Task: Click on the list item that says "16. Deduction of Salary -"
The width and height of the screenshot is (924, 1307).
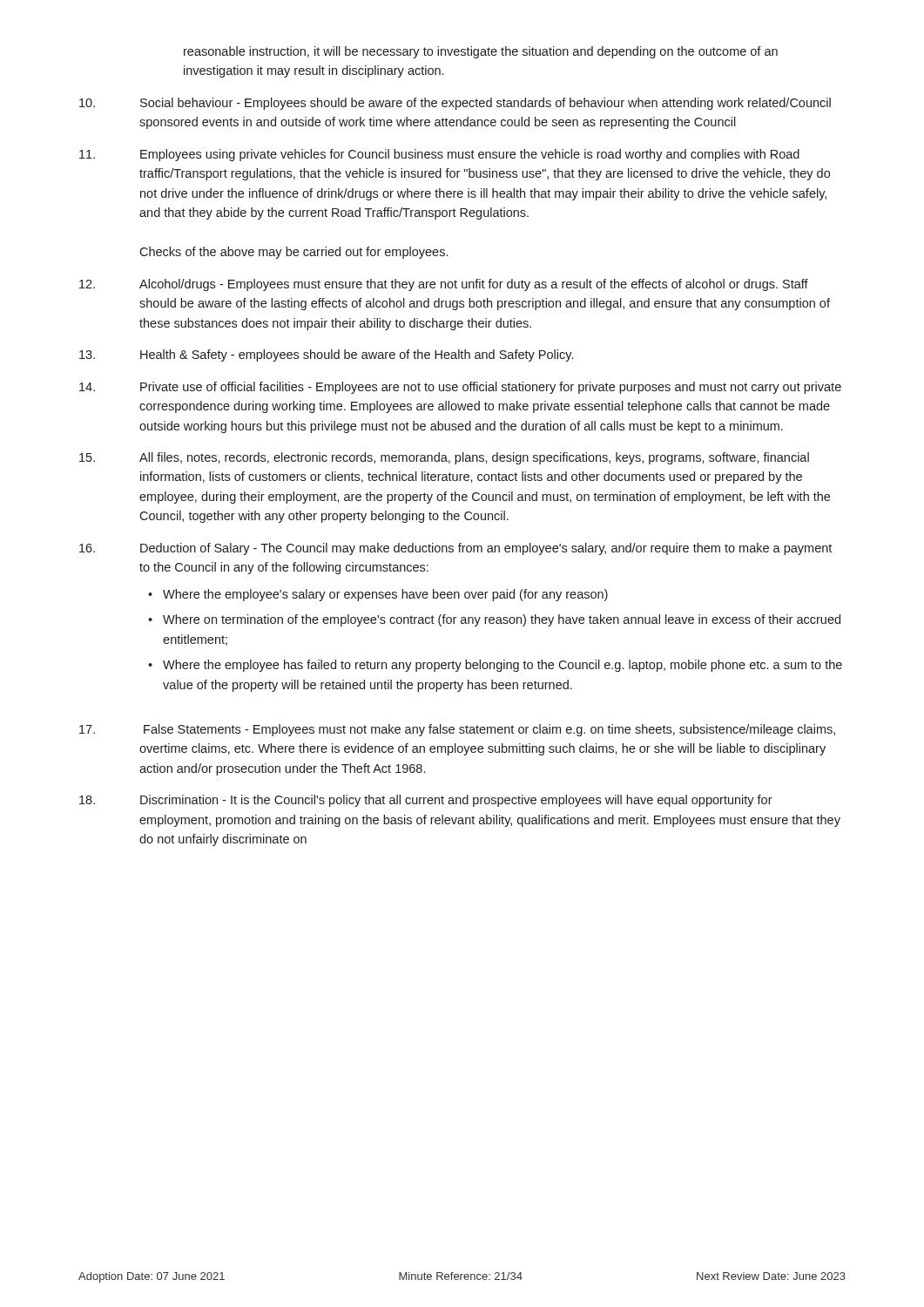Action: tap(462, 623)
